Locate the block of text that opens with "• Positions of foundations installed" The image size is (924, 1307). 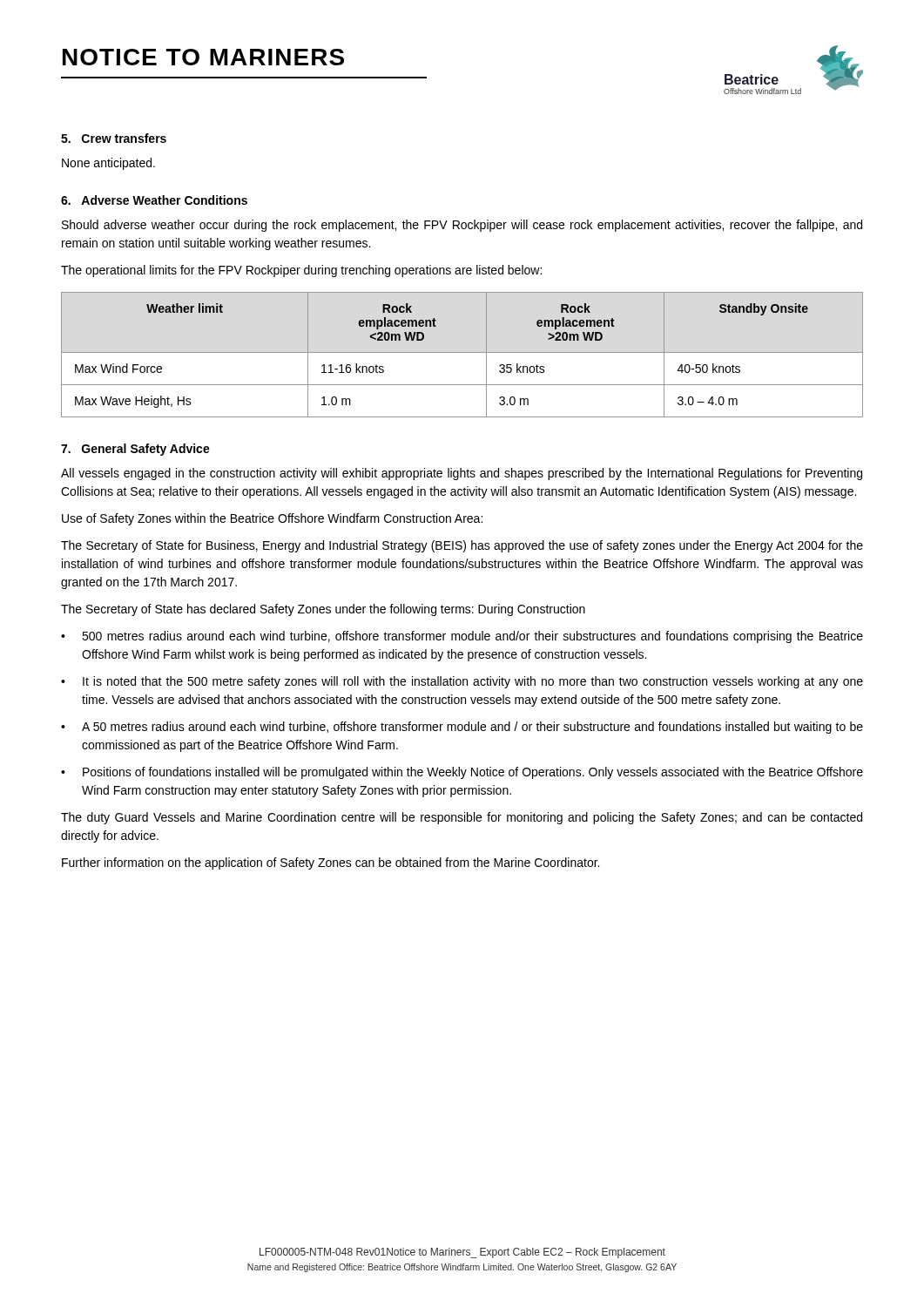[462, 782]
